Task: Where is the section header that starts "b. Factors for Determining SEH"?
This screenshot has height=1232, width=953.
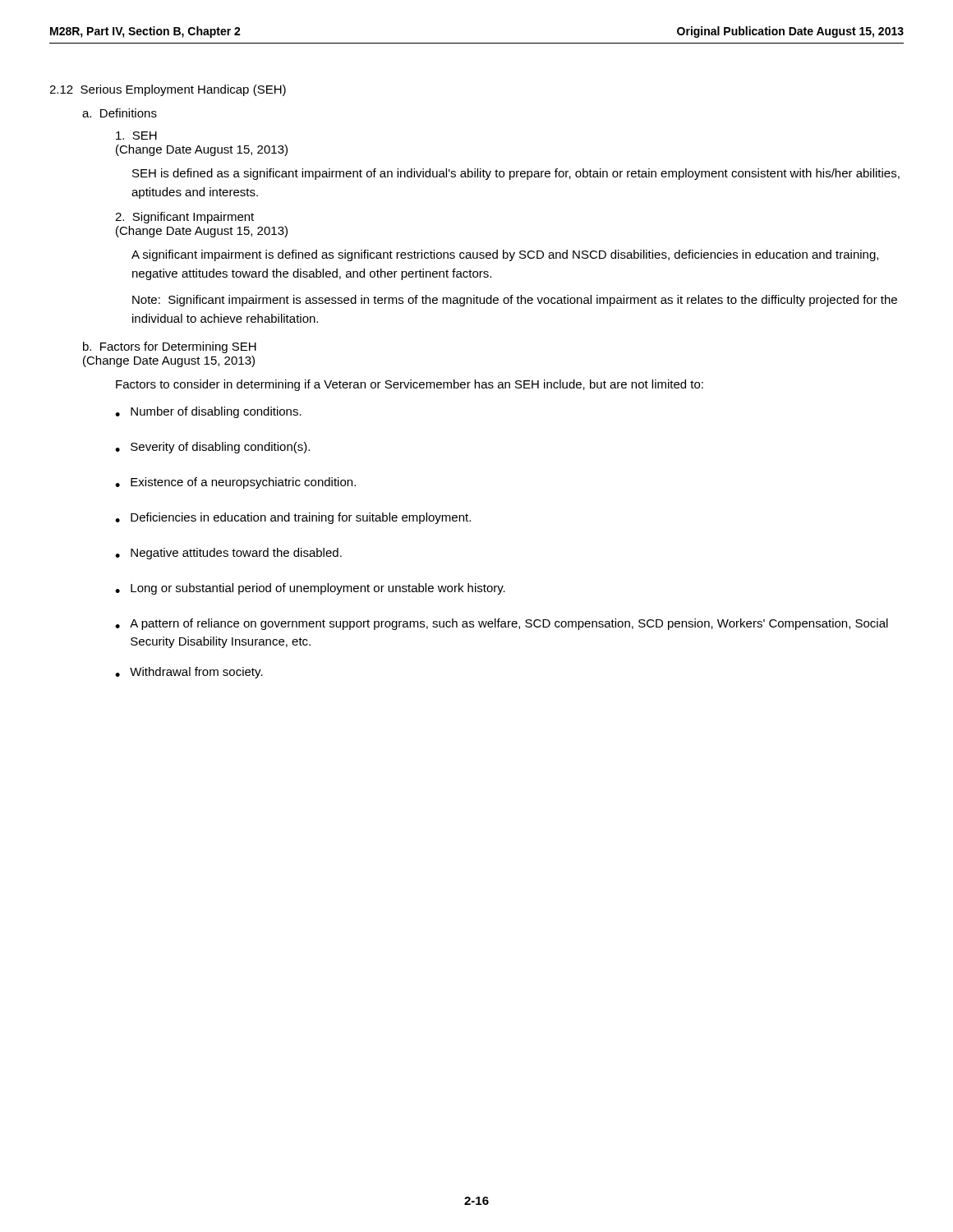Action: [169, 353]
